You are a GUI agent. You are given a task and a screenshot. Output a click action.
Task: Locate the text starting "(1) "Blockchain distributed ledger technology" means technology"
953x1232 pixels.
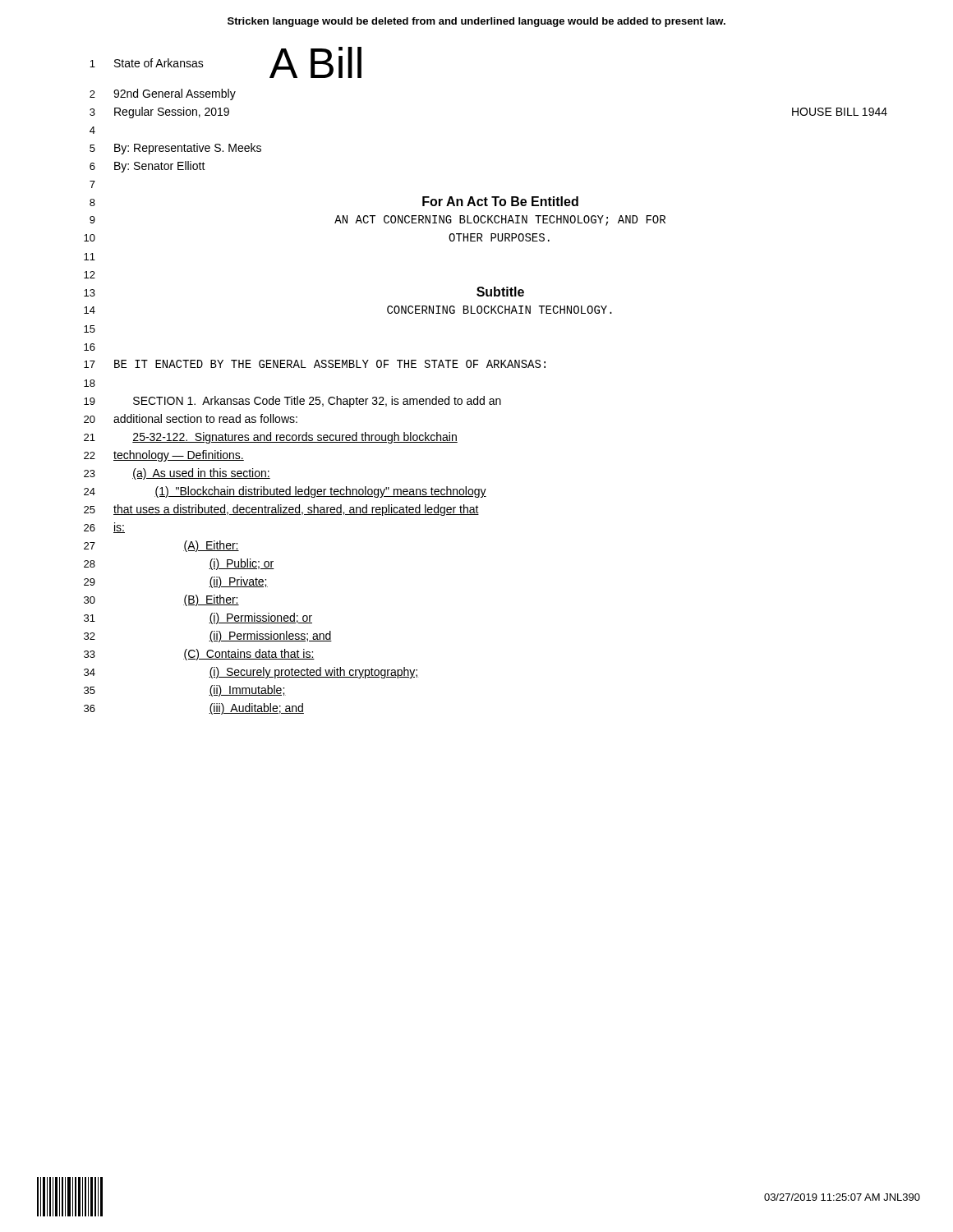pyautogui.click(x=300, y=491)
